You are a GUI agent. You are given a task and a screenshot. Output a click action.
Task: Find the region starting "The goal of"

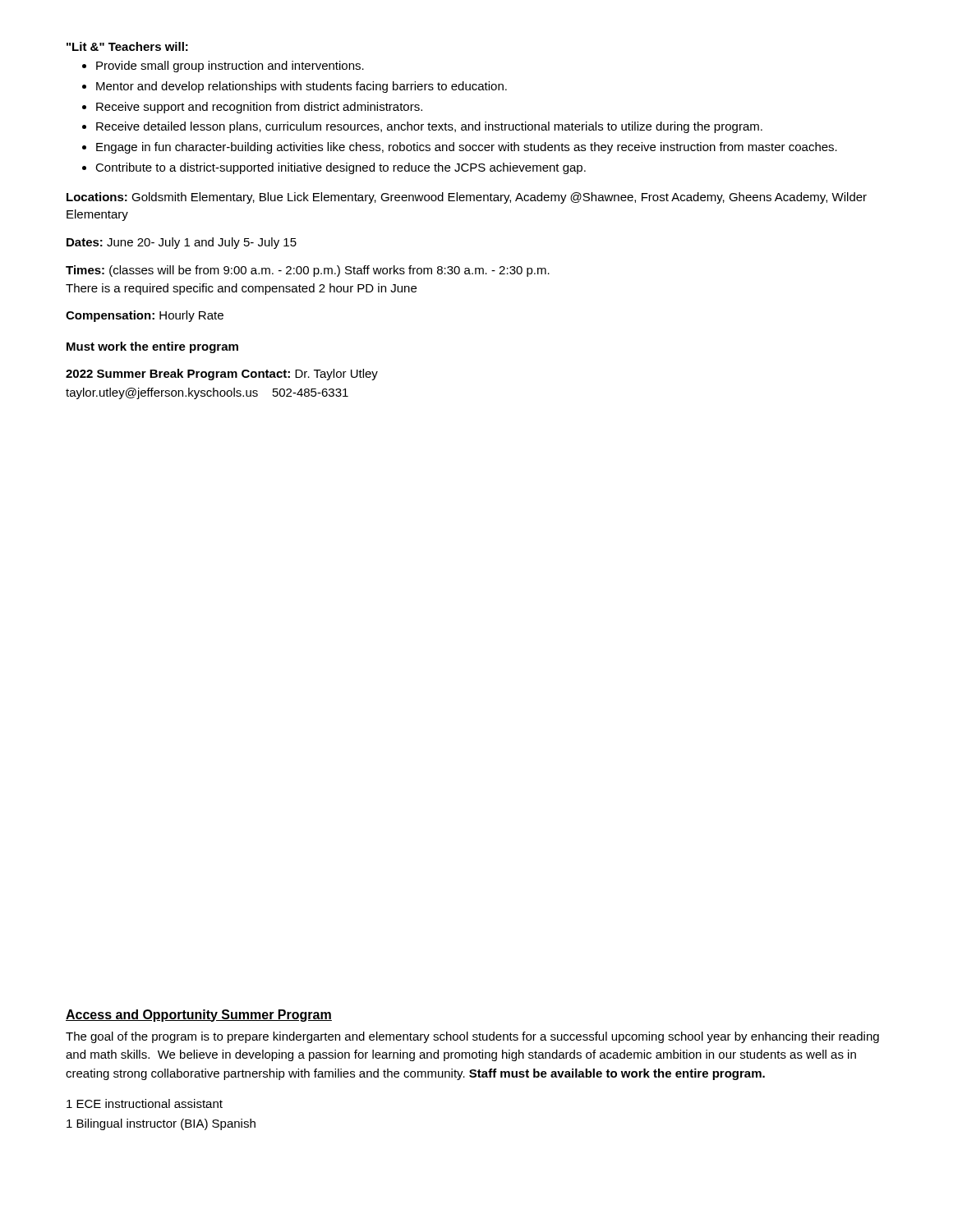click(x=473, y=1054)
